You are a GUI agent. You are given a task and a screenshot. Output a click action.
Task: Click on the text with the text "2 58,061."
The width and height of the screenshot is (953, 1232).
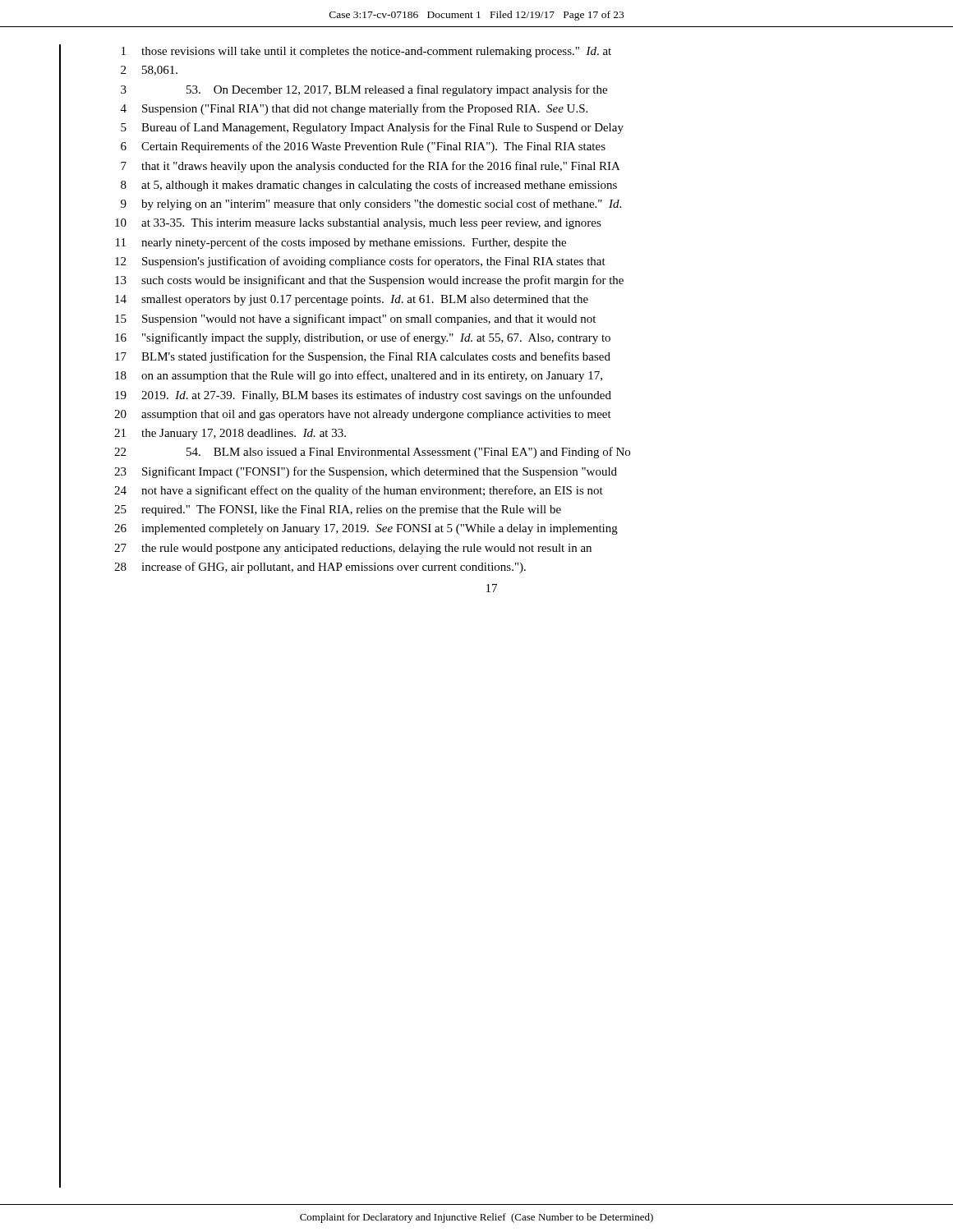tap(149, 71)
